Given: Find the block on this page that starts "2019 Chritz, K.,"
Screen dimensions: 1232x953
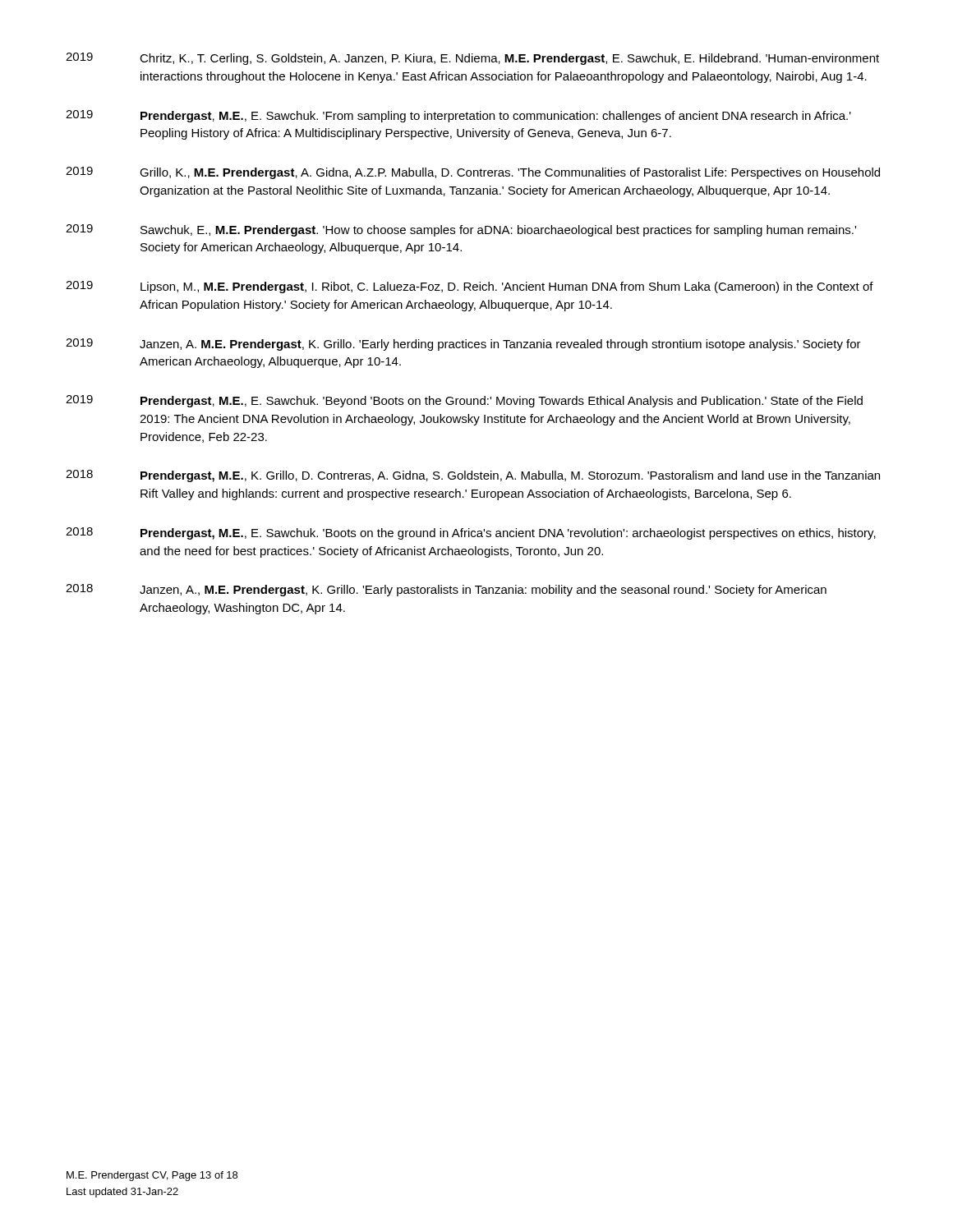Looking at the screenshot, I should (476, 67).
